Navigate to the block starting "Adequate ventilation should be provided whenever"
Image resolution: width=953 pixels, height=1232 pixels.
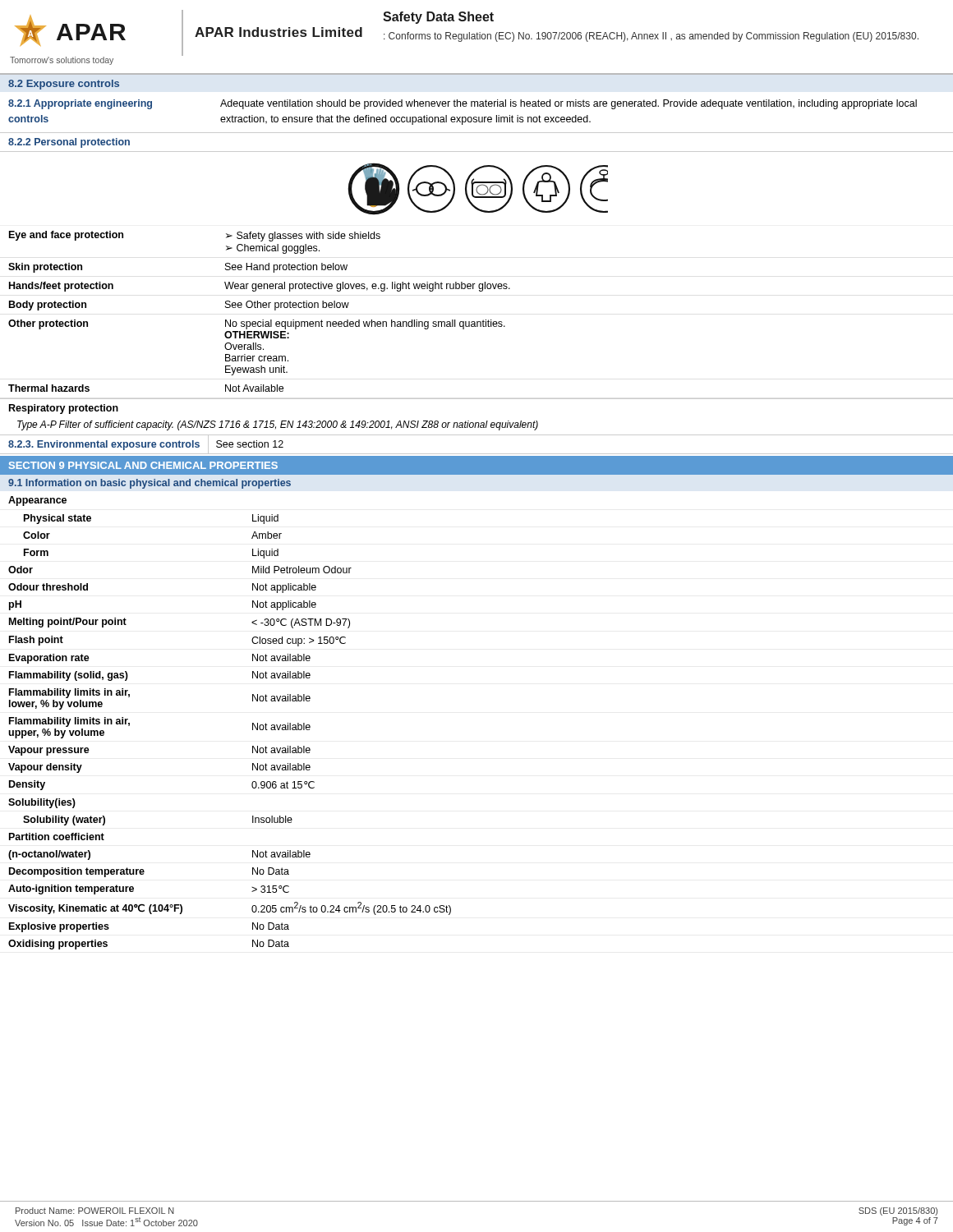pos(569,111)
